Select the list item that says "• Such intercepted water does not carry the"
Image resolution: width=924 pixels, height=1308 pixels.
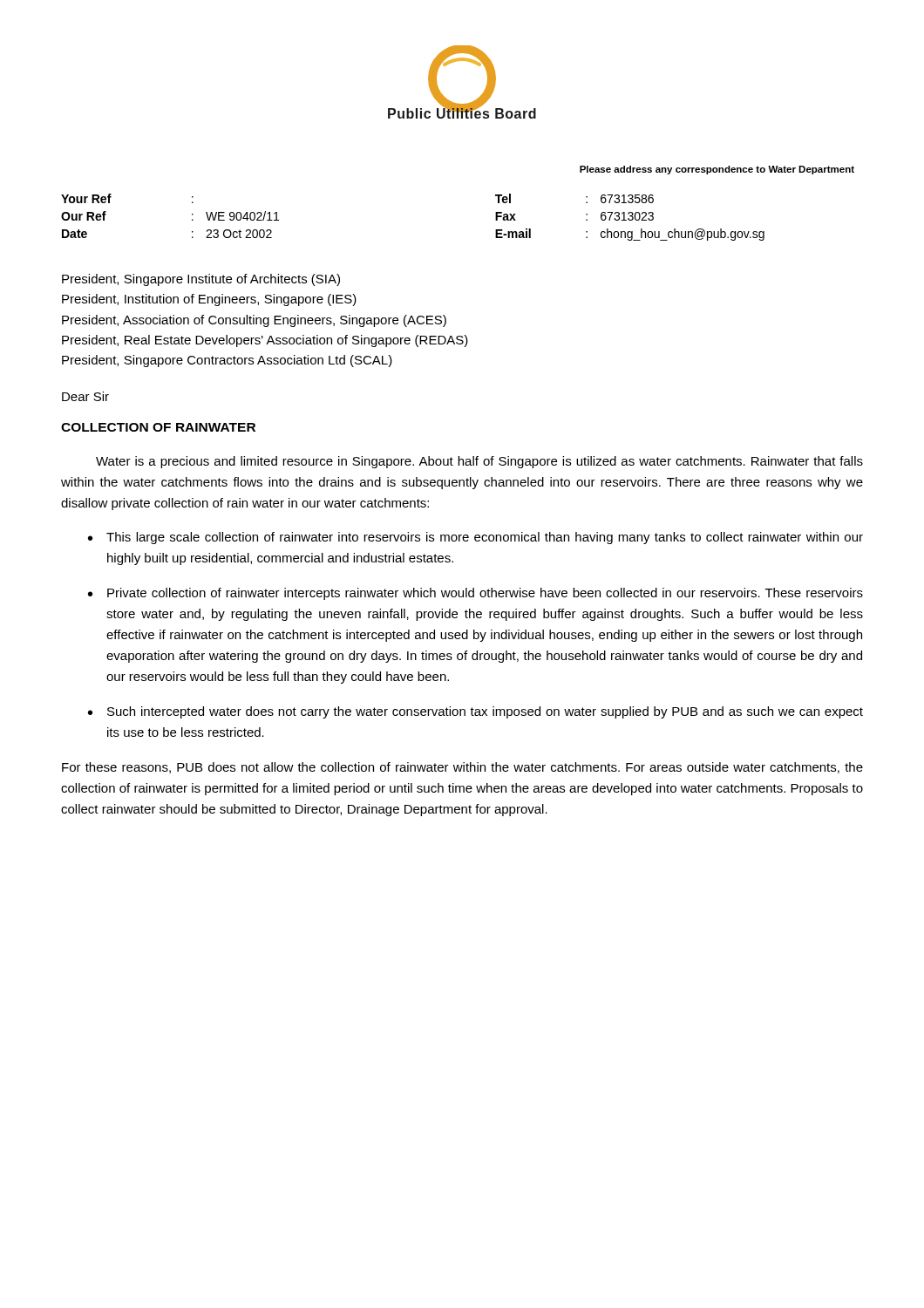[475, 722]
